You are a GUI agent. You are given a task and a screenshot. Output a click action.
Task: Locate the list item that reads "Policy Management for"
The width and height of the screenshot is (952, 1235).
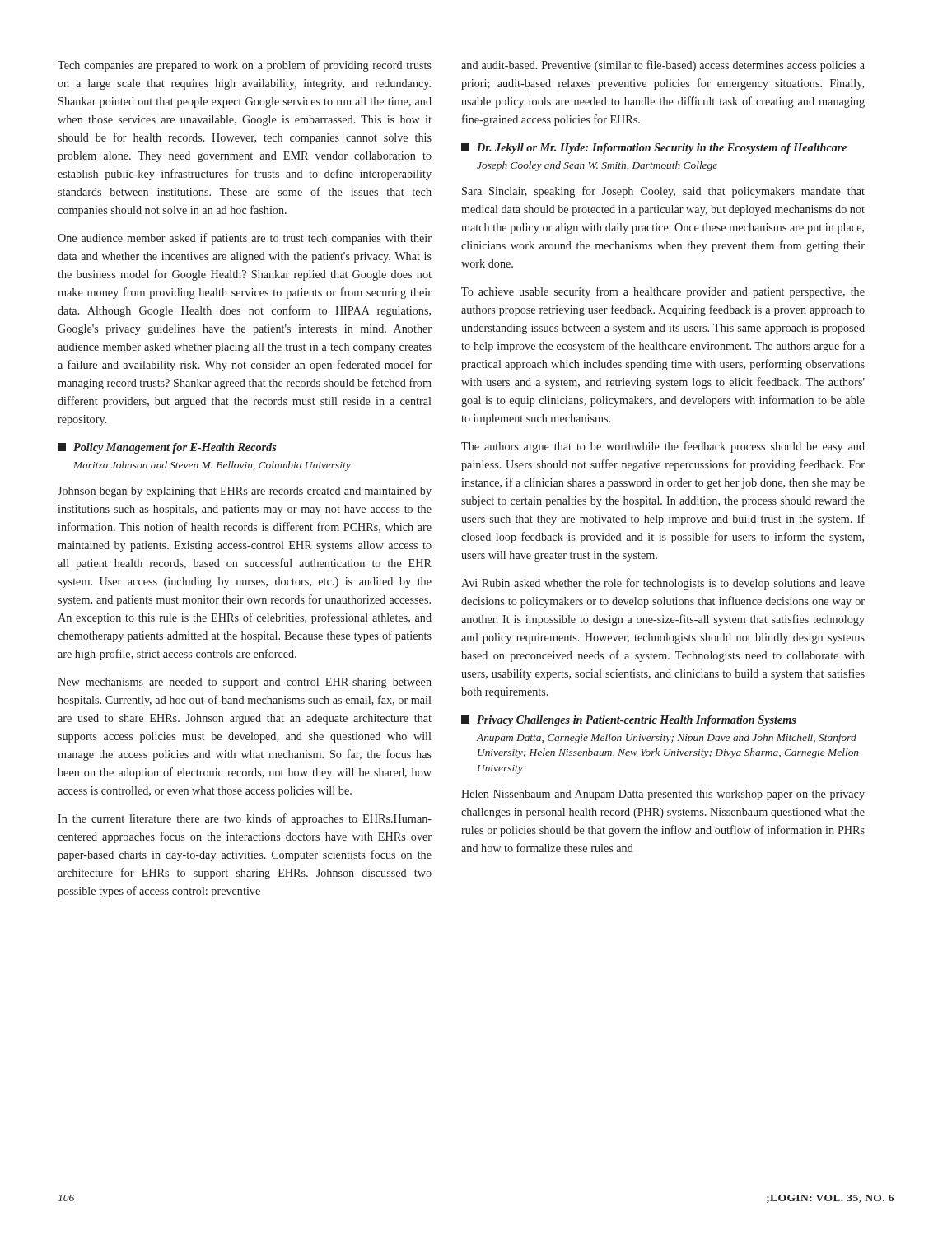pos(245,456)
